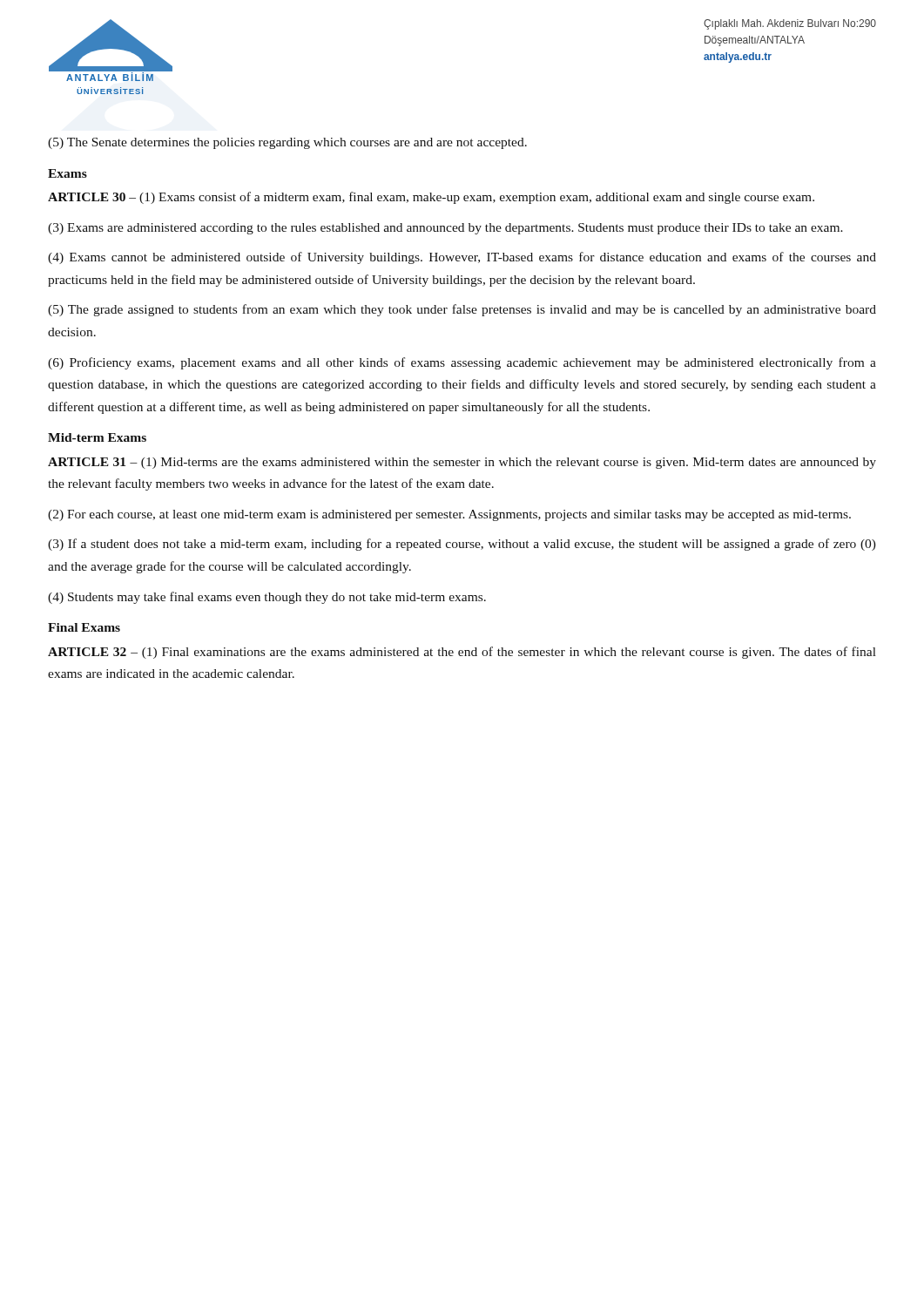Select the block starting "ARTICLE 32 – (1) Final examinations are the"
The image size is (924, 1307).
click(x=462, y=662)
